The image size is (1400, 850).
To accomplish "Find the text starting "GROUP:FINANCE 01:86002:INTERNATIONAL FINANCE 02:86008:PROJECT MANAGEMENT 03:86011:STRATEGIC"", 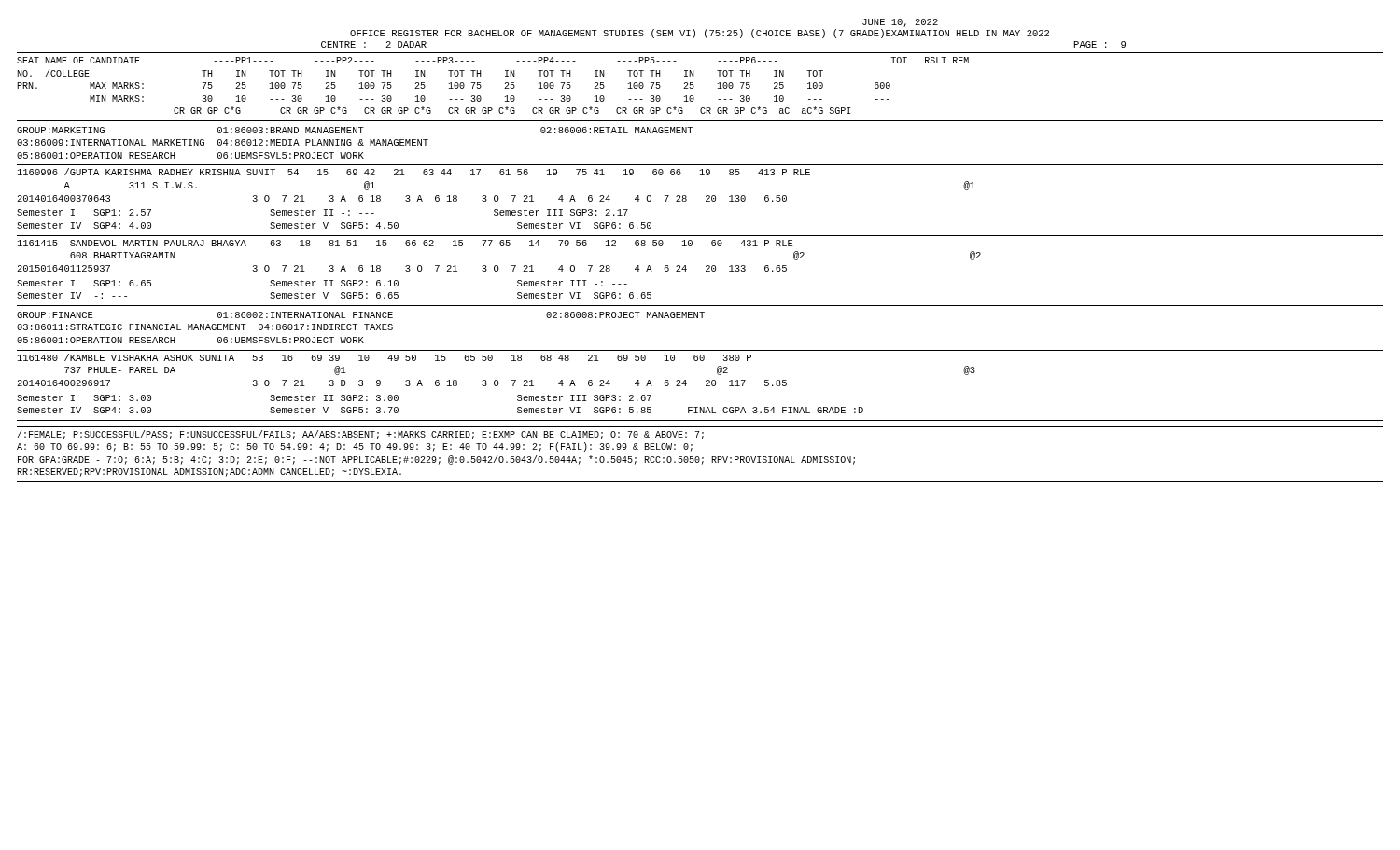I will click(x=361, y=328).
